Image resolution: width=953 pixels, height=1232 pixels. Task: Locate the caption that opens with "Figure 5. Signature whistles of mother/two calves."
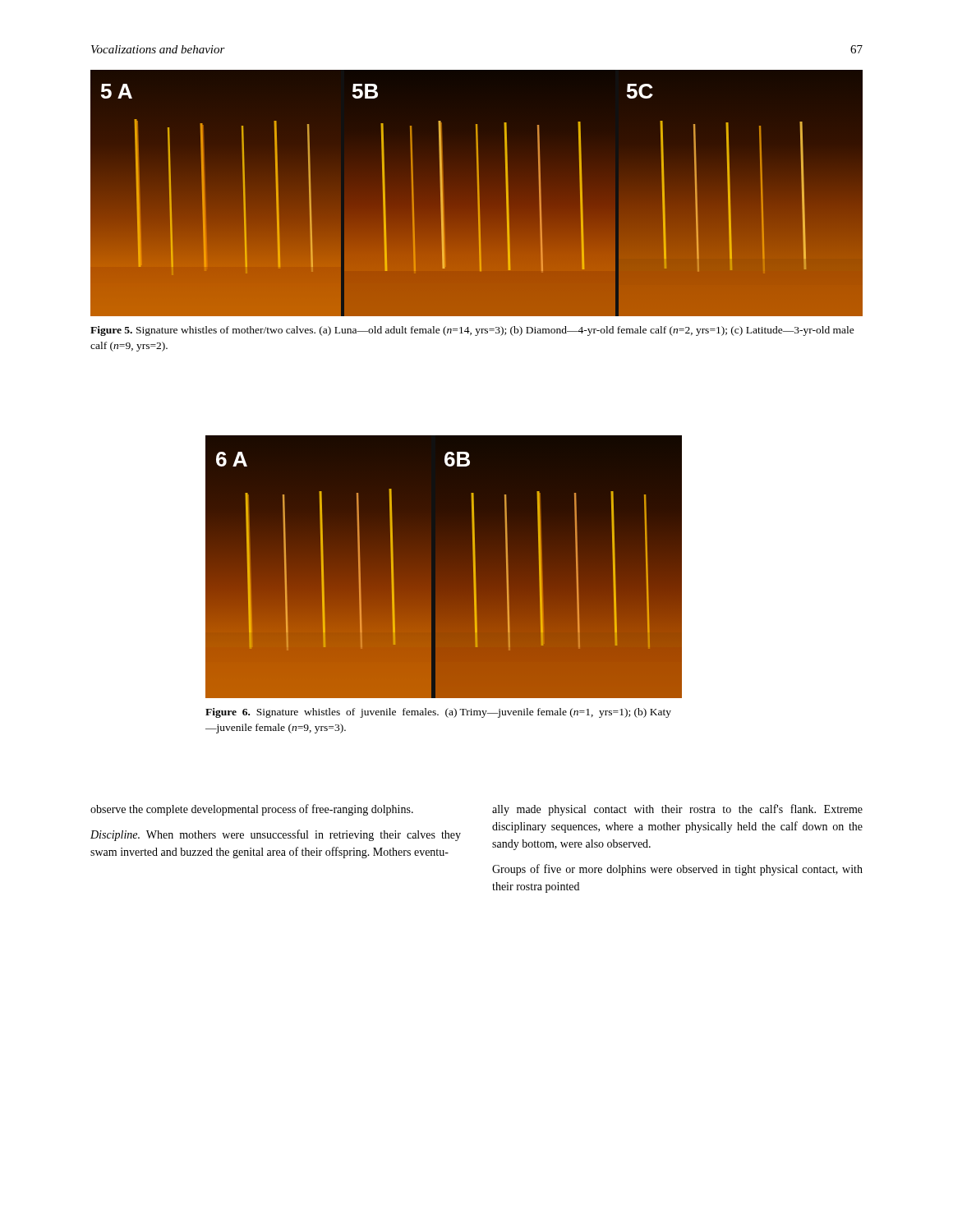click(x=472, y=338)
